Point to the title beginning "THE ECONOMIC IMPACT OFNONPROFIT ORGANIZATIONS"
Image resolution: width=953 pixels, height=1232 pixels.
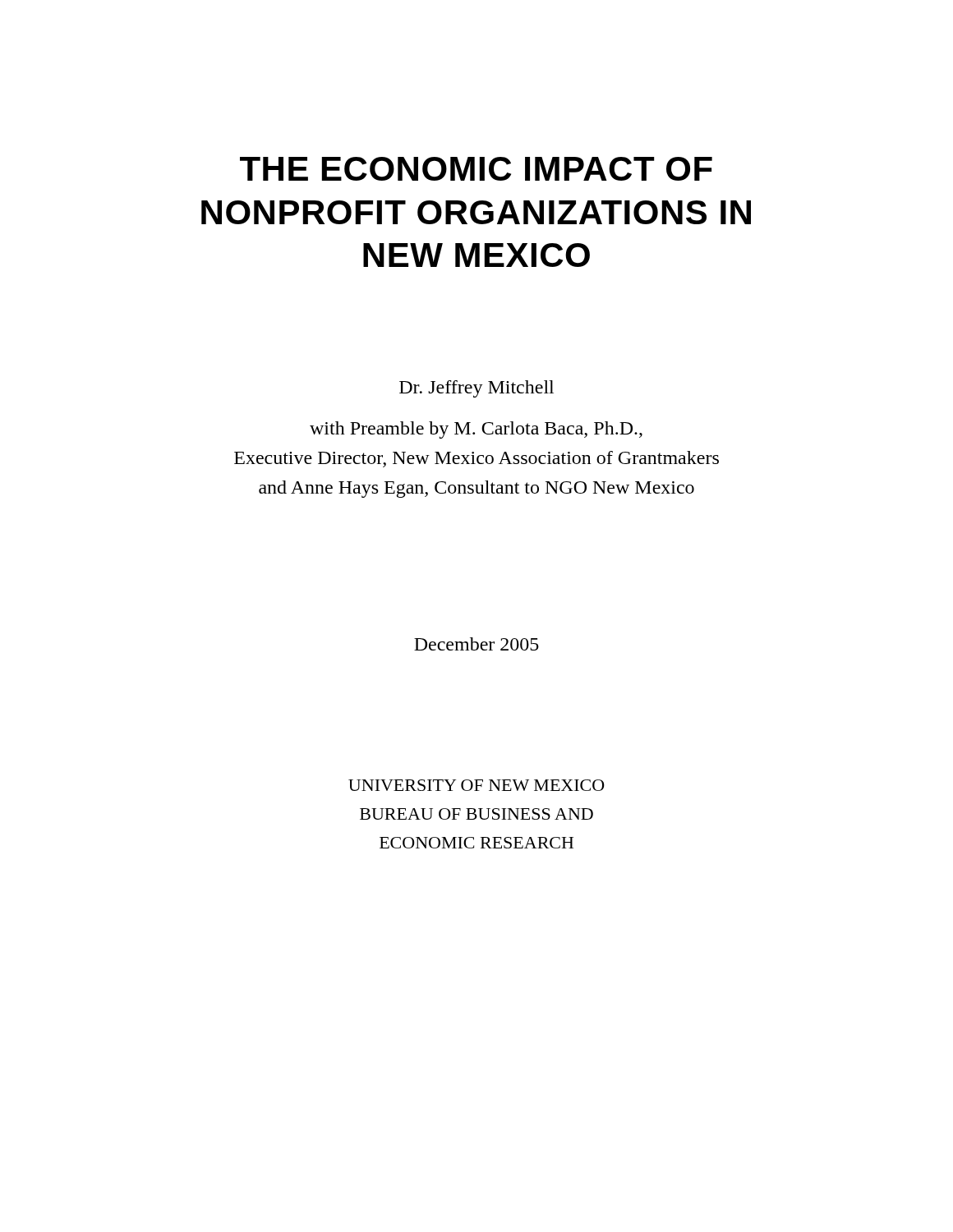476,213
